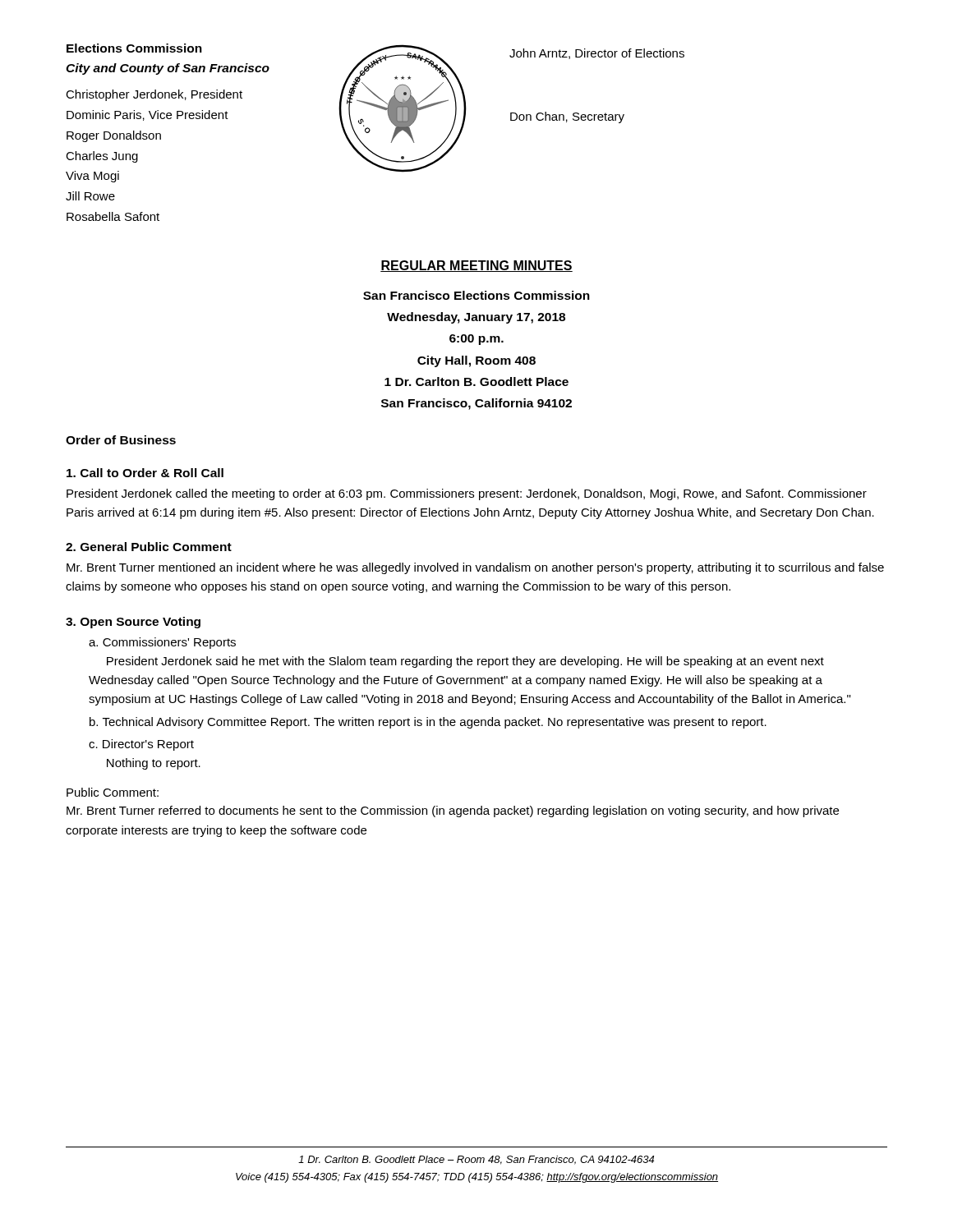Image resolution: width=953 pixels, height=1232 pixels.
Task: Find the block starting "San Francisco Elections Commission"
Action: click(476, 349)
